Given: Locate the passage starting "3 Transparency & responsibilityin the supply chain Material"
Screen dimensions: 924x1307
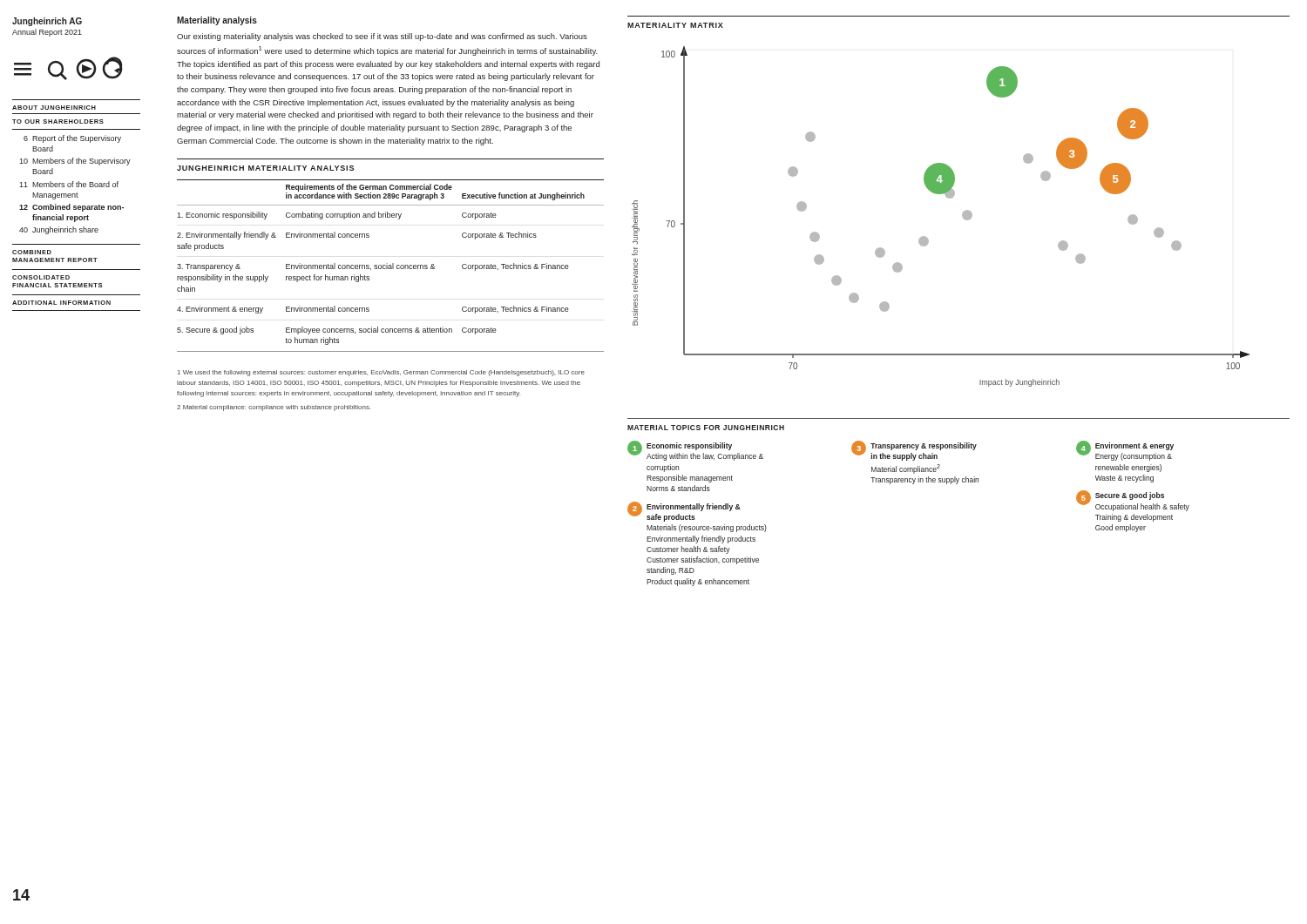Looking at the screenshot, I should pyautogui.click(x=915, y=463).
